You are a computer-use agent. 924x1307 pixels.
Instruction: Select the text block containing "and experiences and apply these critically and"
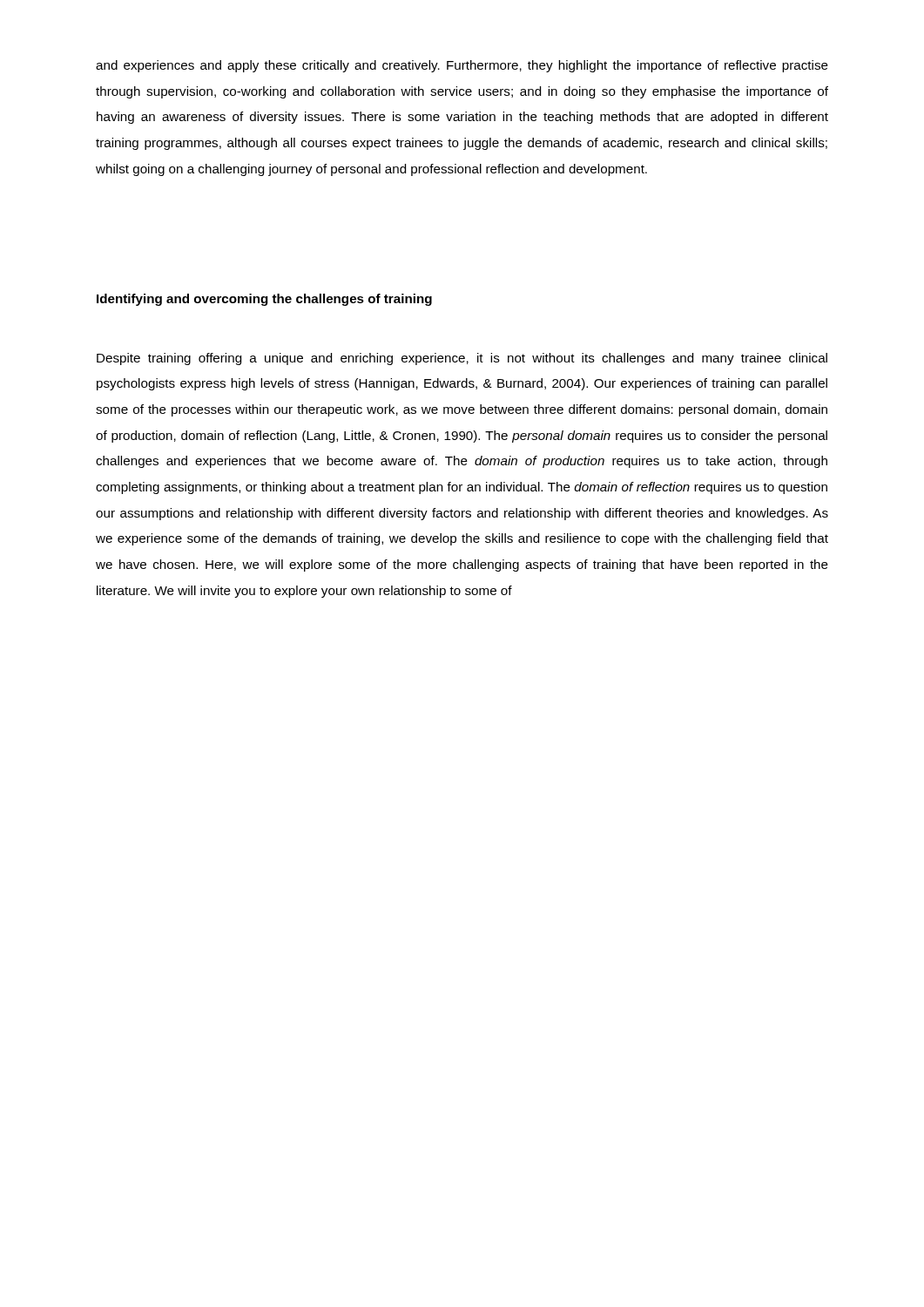click(462, 117)
